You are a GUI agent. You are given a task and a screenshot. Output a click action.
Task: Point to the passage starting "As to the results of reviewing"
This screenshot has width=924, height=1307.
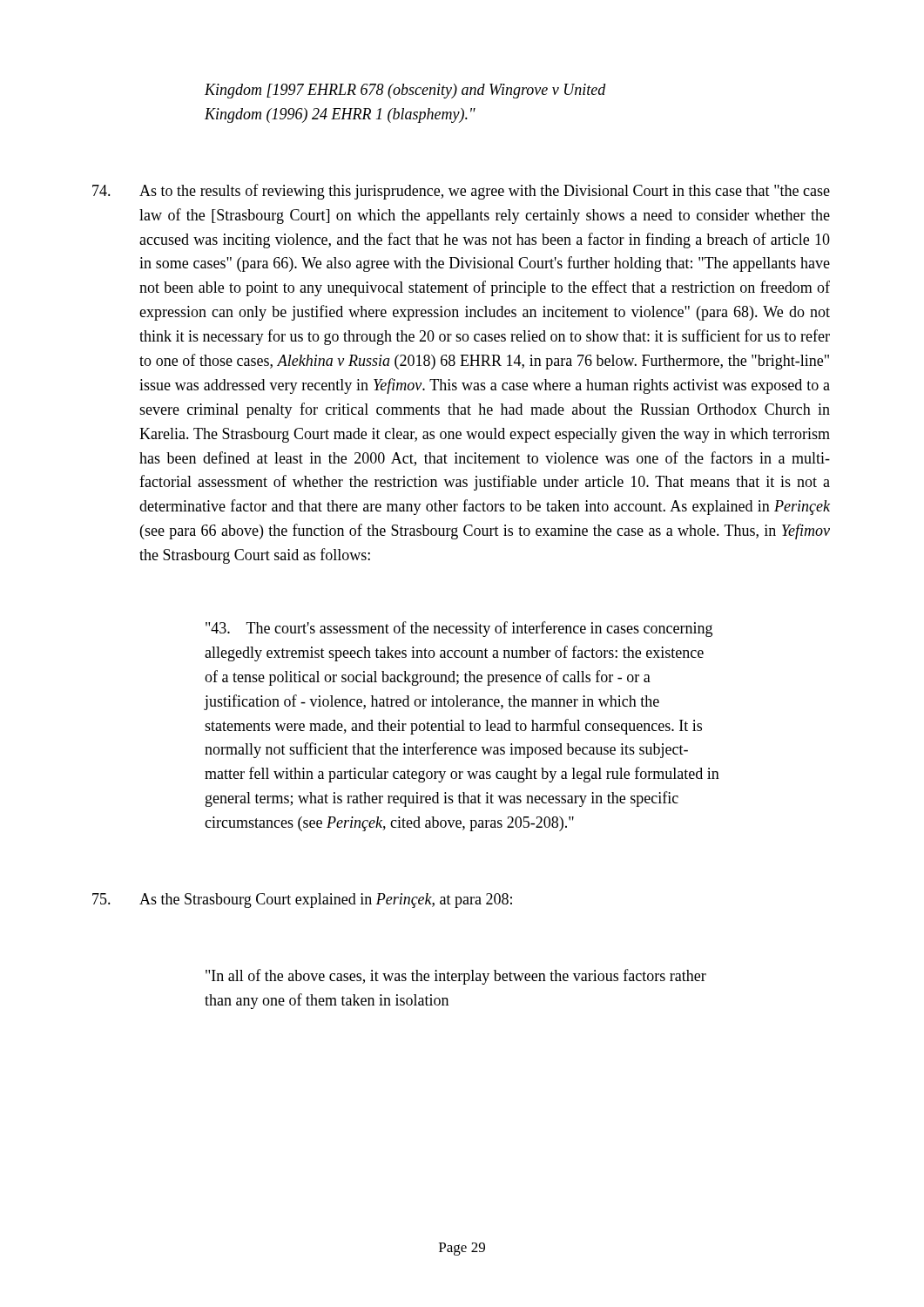click(x=462, y=374)
